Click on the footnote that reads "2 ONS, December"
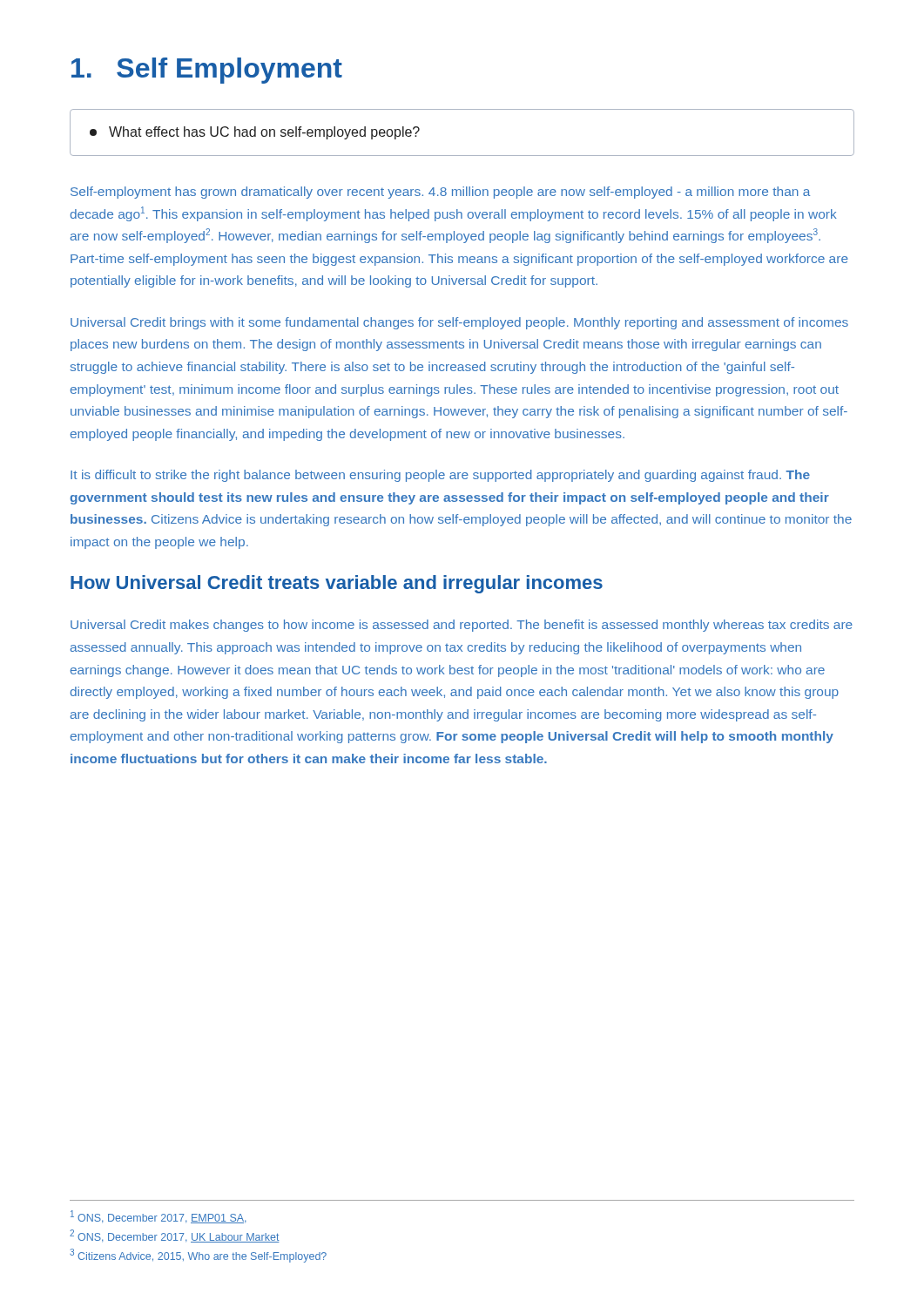This screenshot has height=1307, width=924. (174, 1236)
